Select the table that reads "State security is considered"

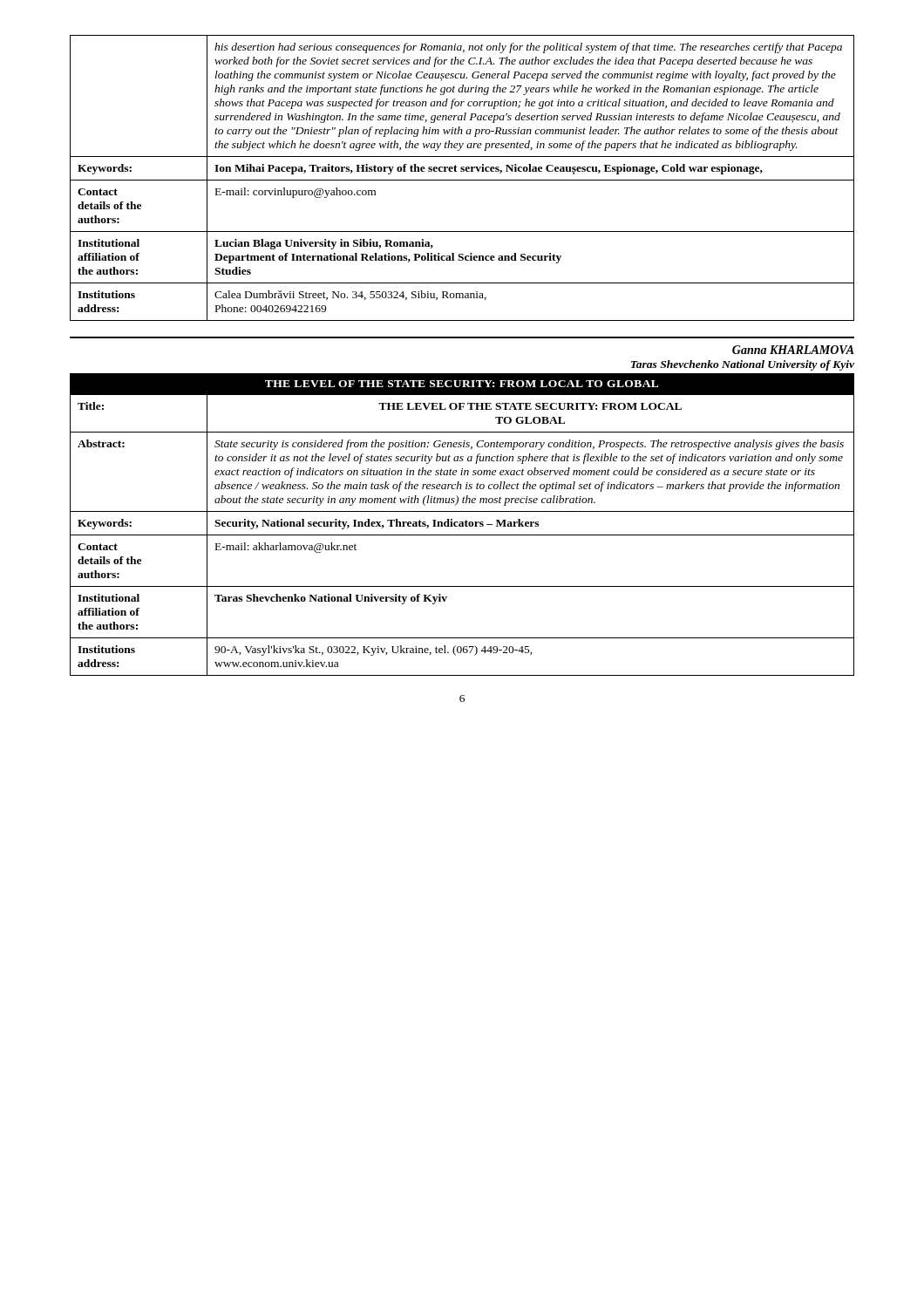[x=462, y=535]
